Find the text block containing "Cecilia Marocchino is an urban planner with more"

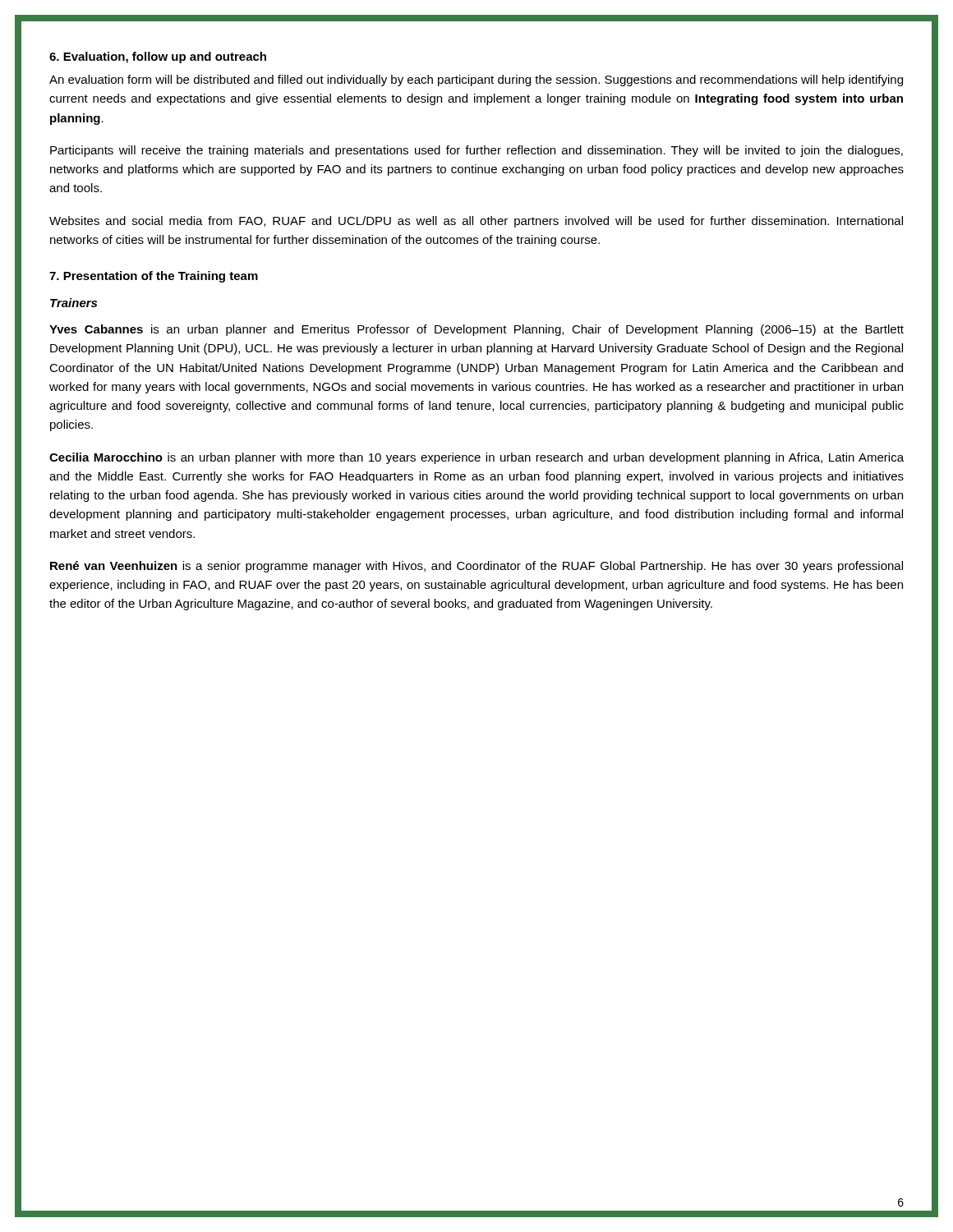click(x=476, y=495)
